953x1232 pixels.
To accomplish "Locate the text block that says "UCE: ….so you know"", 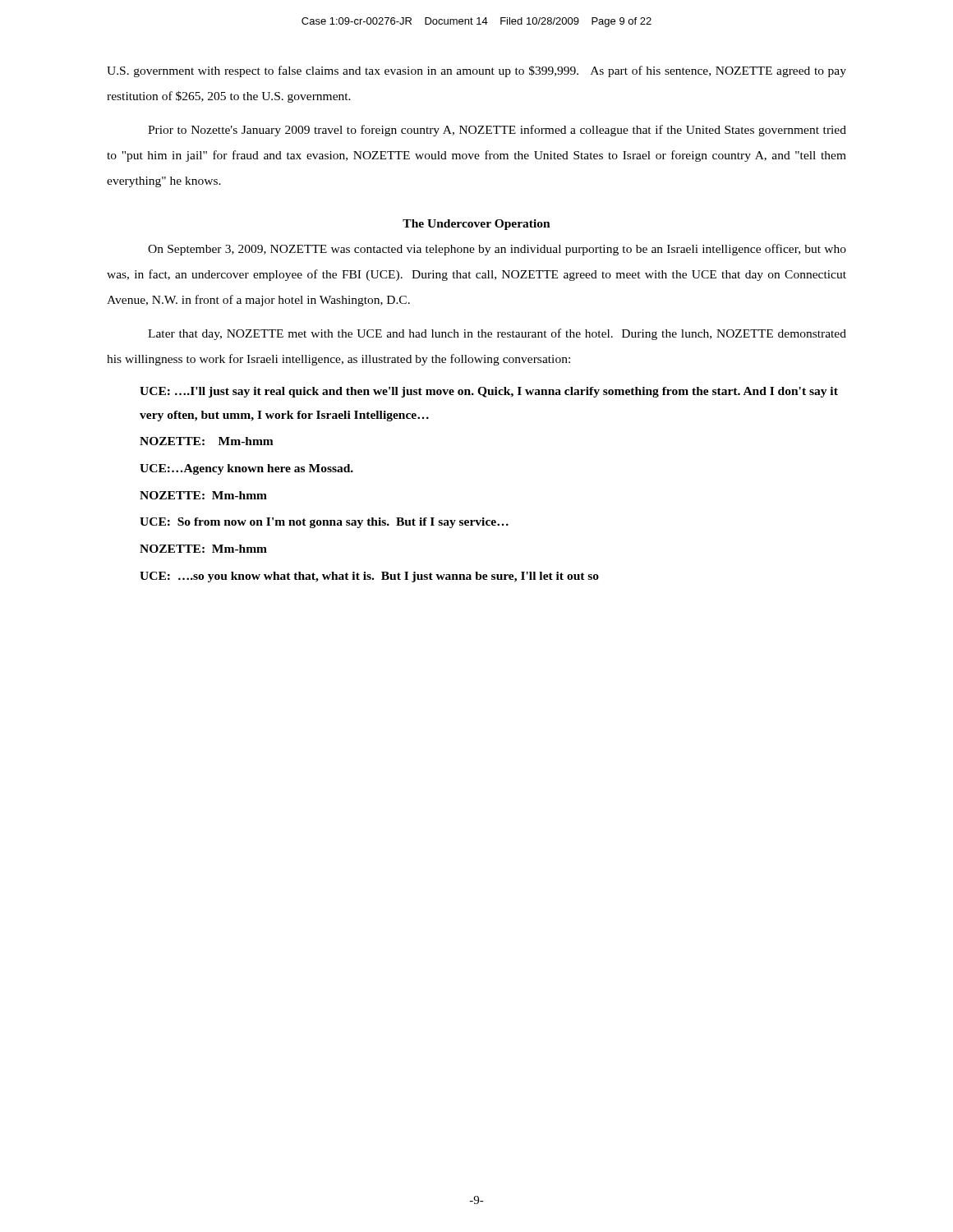I will [x=369, y=575].
